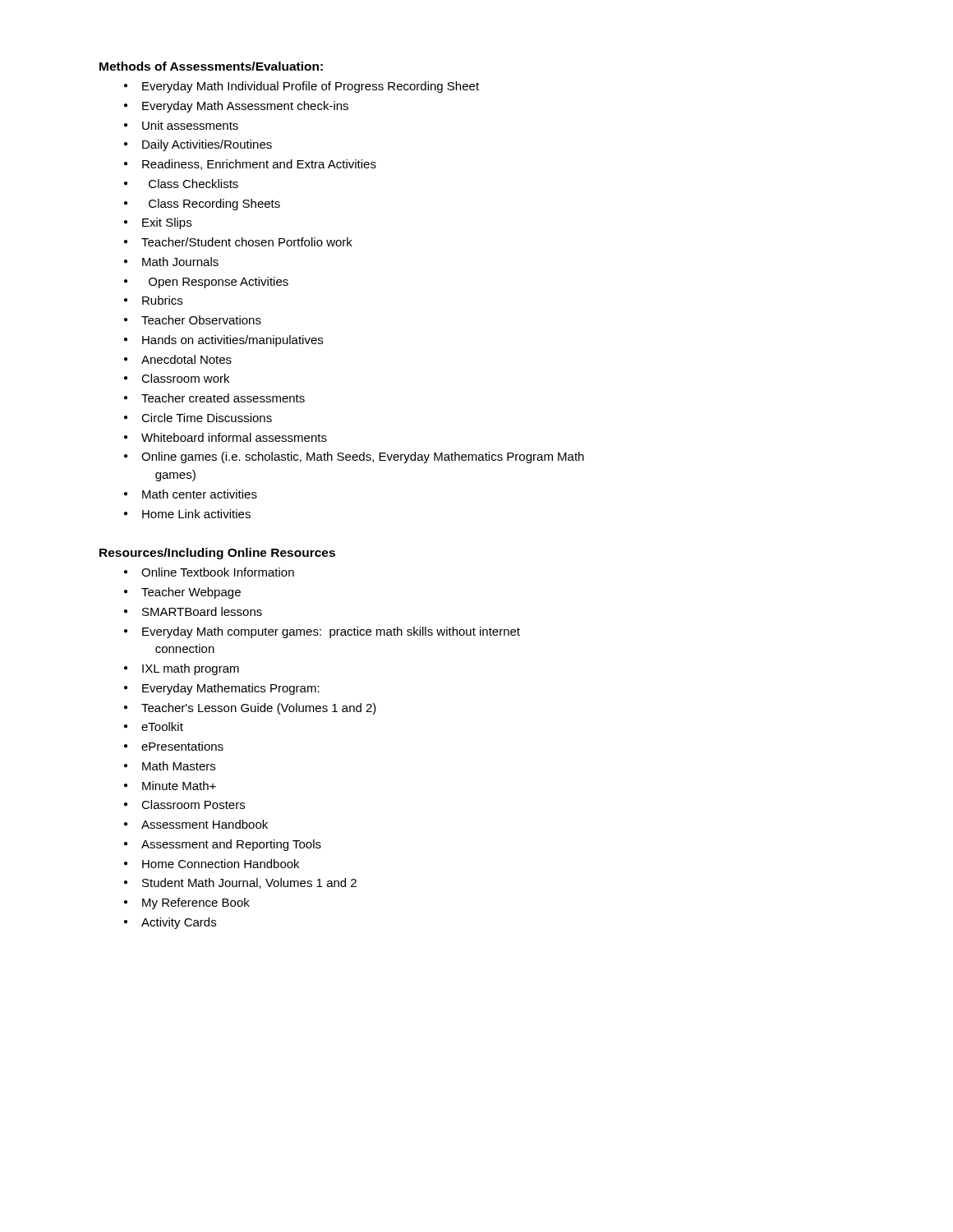Locate the text "Resources/Including Online Resources"
Screen dimensions: 1232x953
pyautogui.click(x=217, y=553)
